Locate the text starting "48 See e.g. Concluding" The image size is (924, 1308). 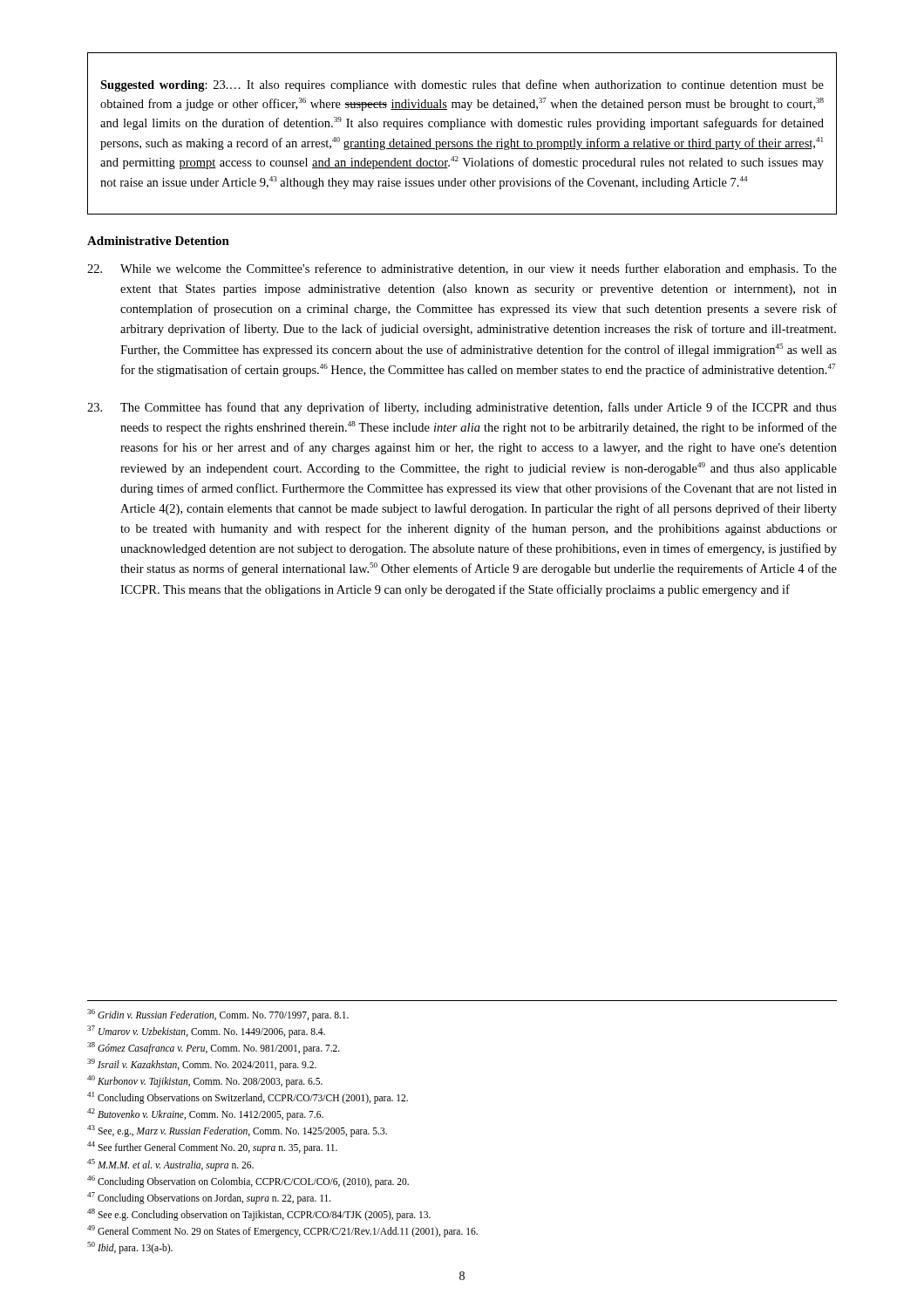tap(259, 1213)
